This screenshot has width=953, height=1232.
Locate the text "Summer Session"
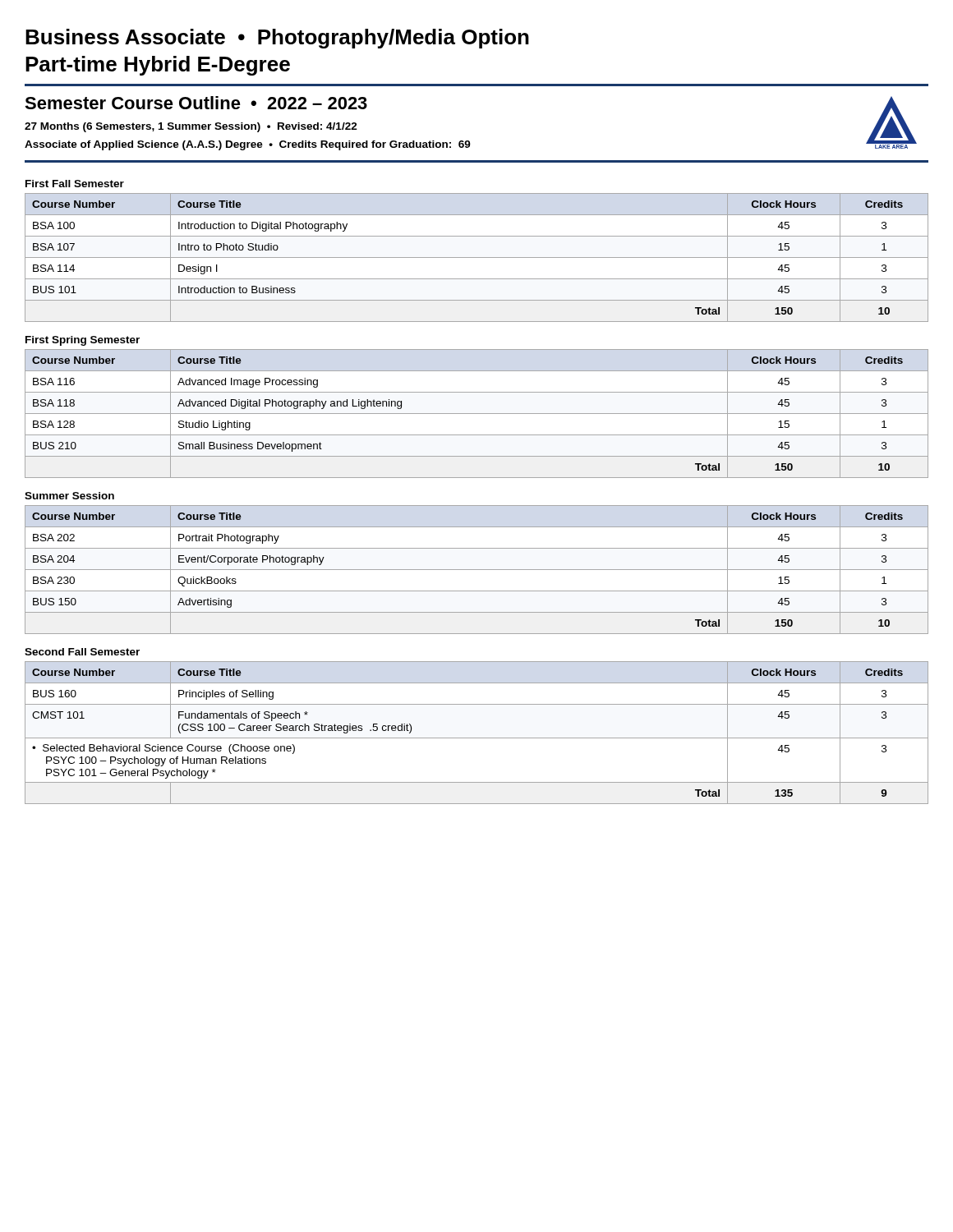70,495
